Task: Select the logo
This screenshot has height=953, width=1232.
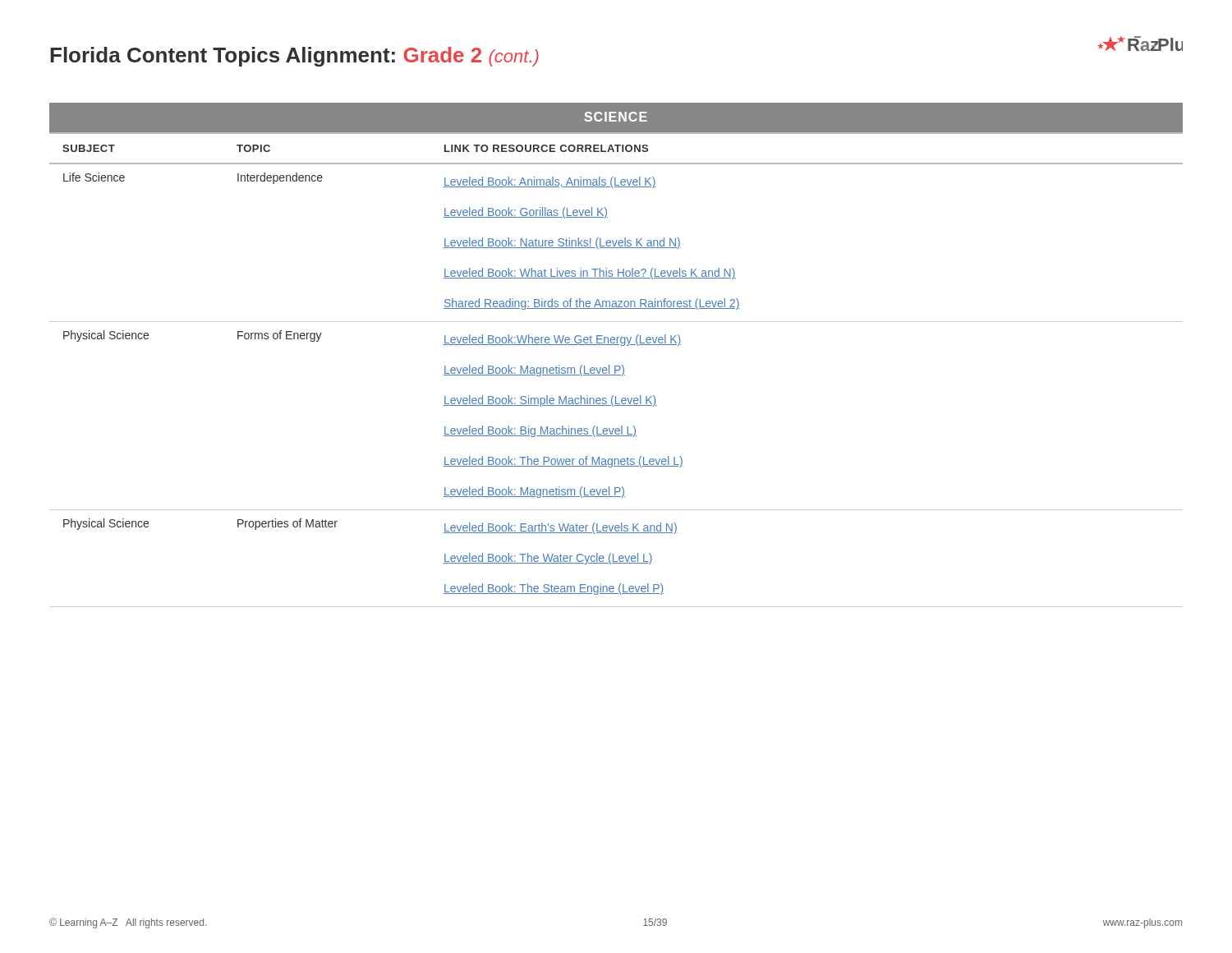Action: 1138,55
